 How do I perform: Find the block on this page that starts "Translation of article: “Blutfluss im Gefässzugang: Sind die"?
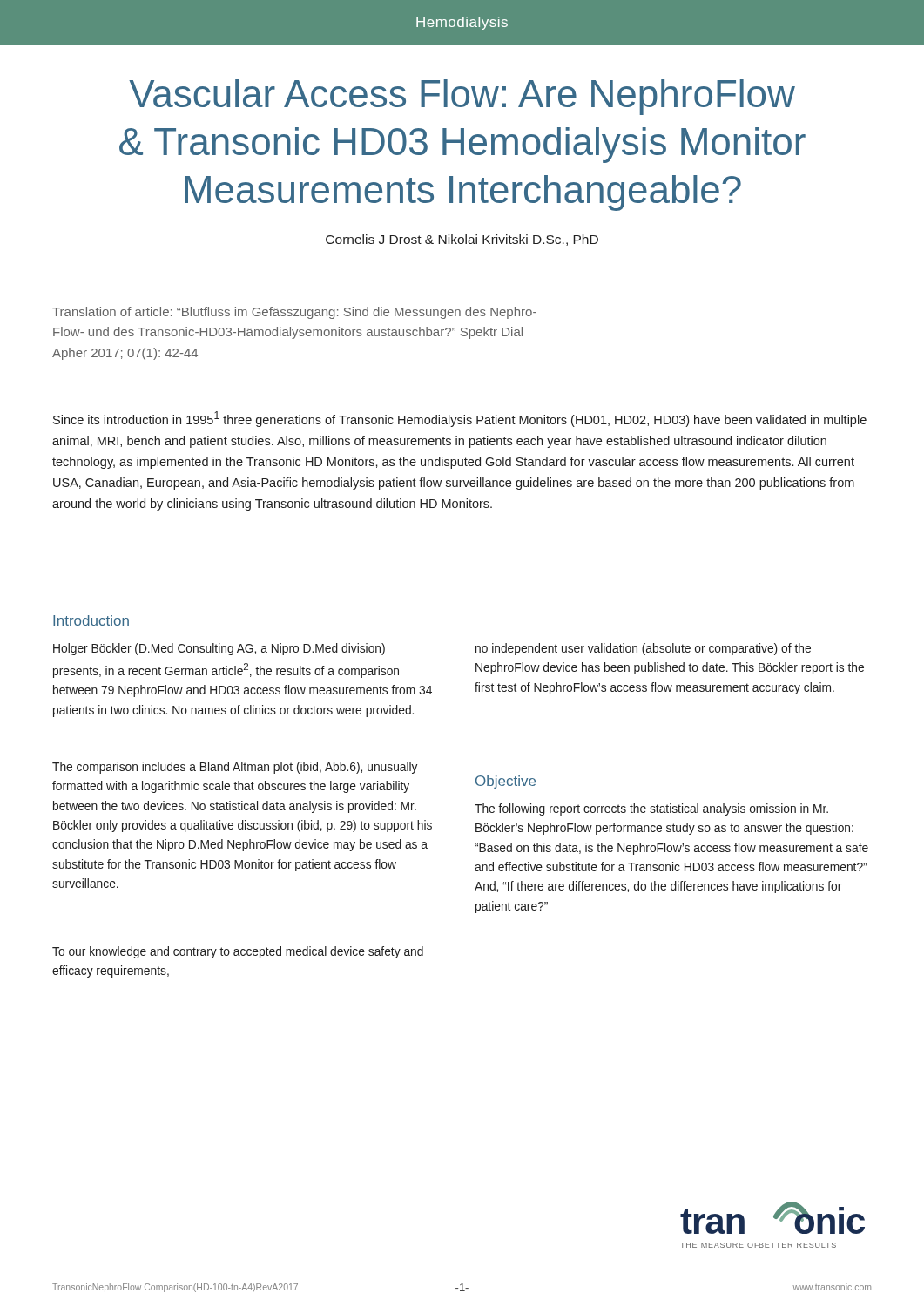295,332
